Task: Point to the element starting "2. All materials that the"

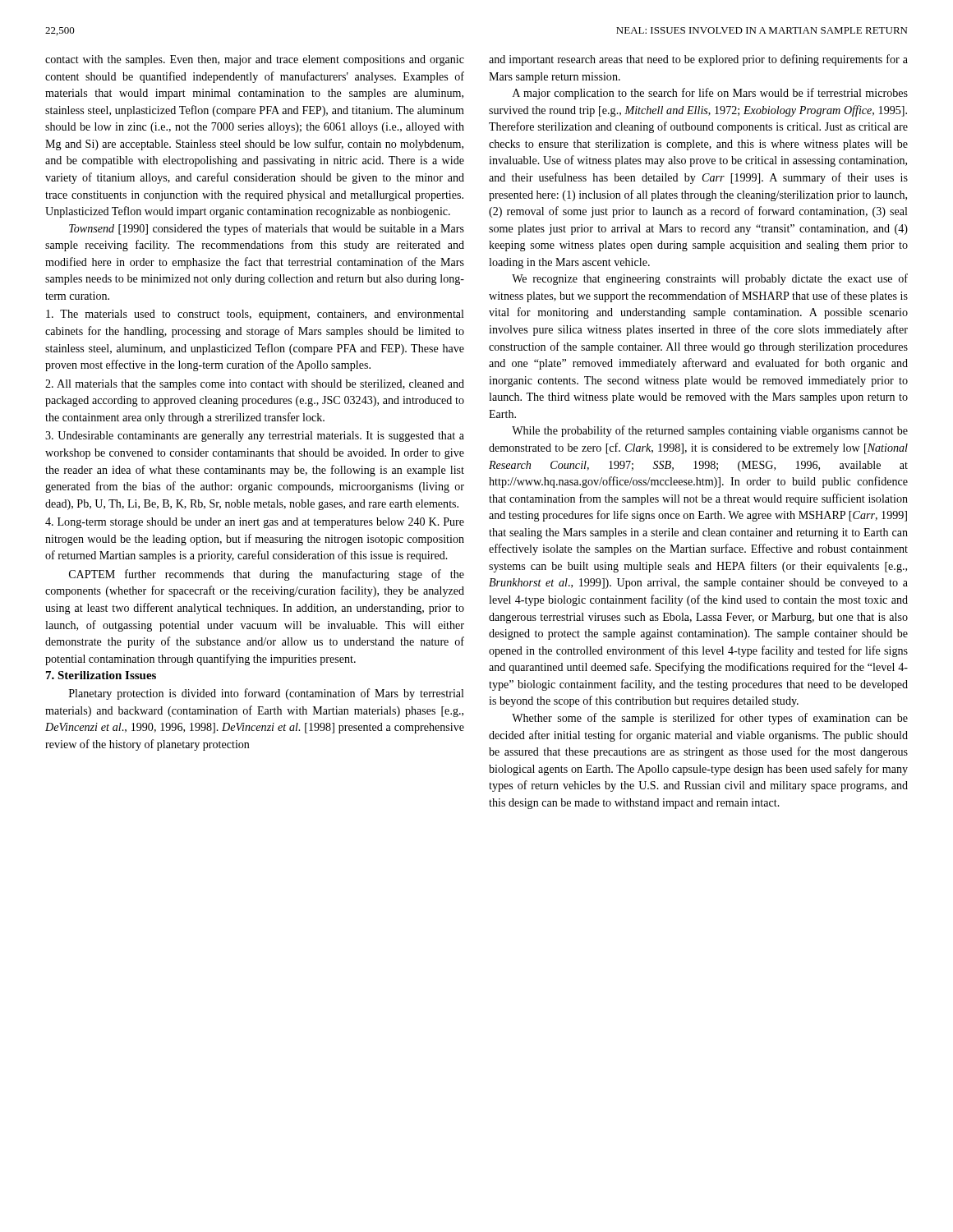Action: (x=255, y=400)
